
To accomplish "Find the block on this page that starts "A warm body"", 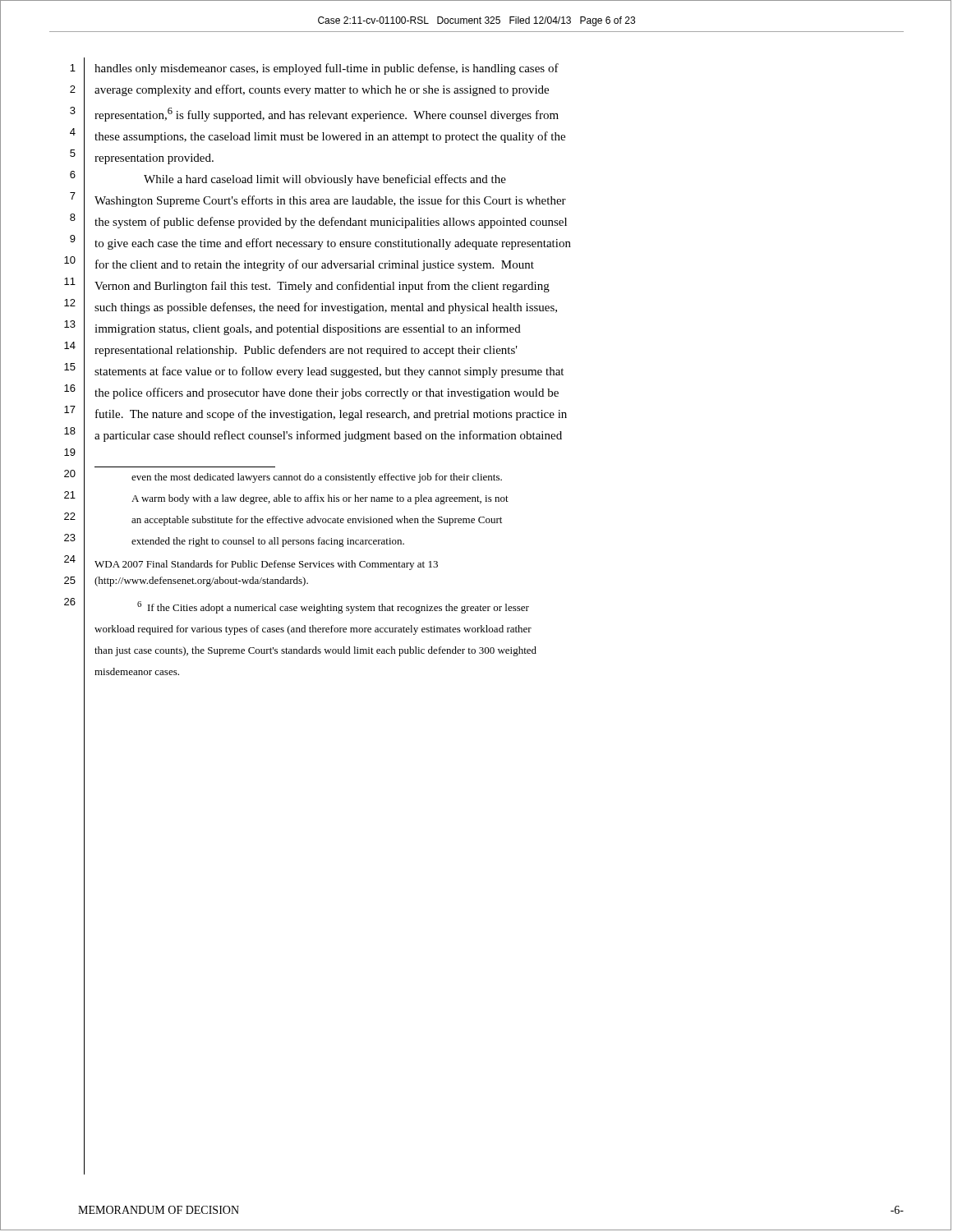I will 320,498.
